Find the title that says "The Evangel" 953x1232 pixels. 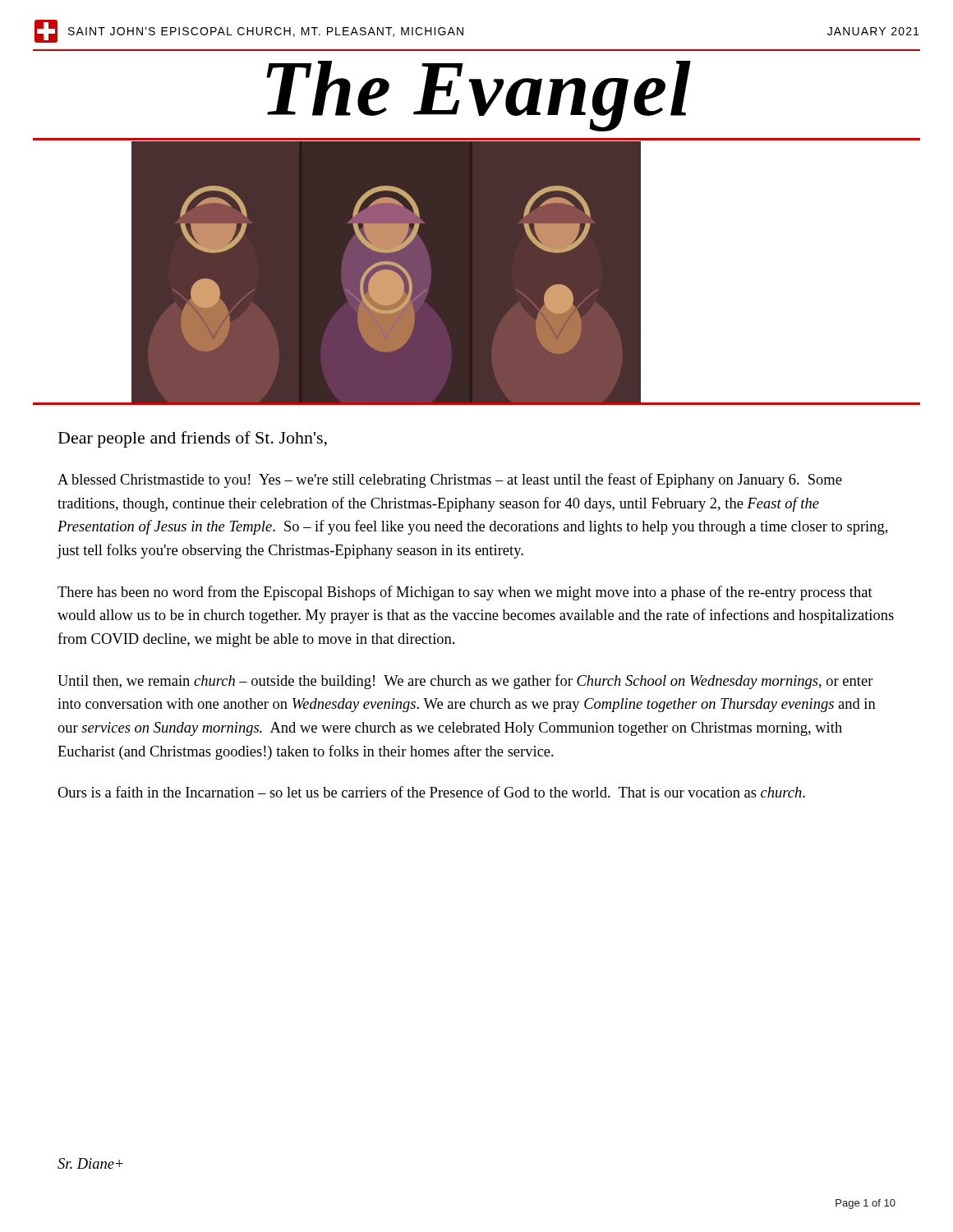476,89
